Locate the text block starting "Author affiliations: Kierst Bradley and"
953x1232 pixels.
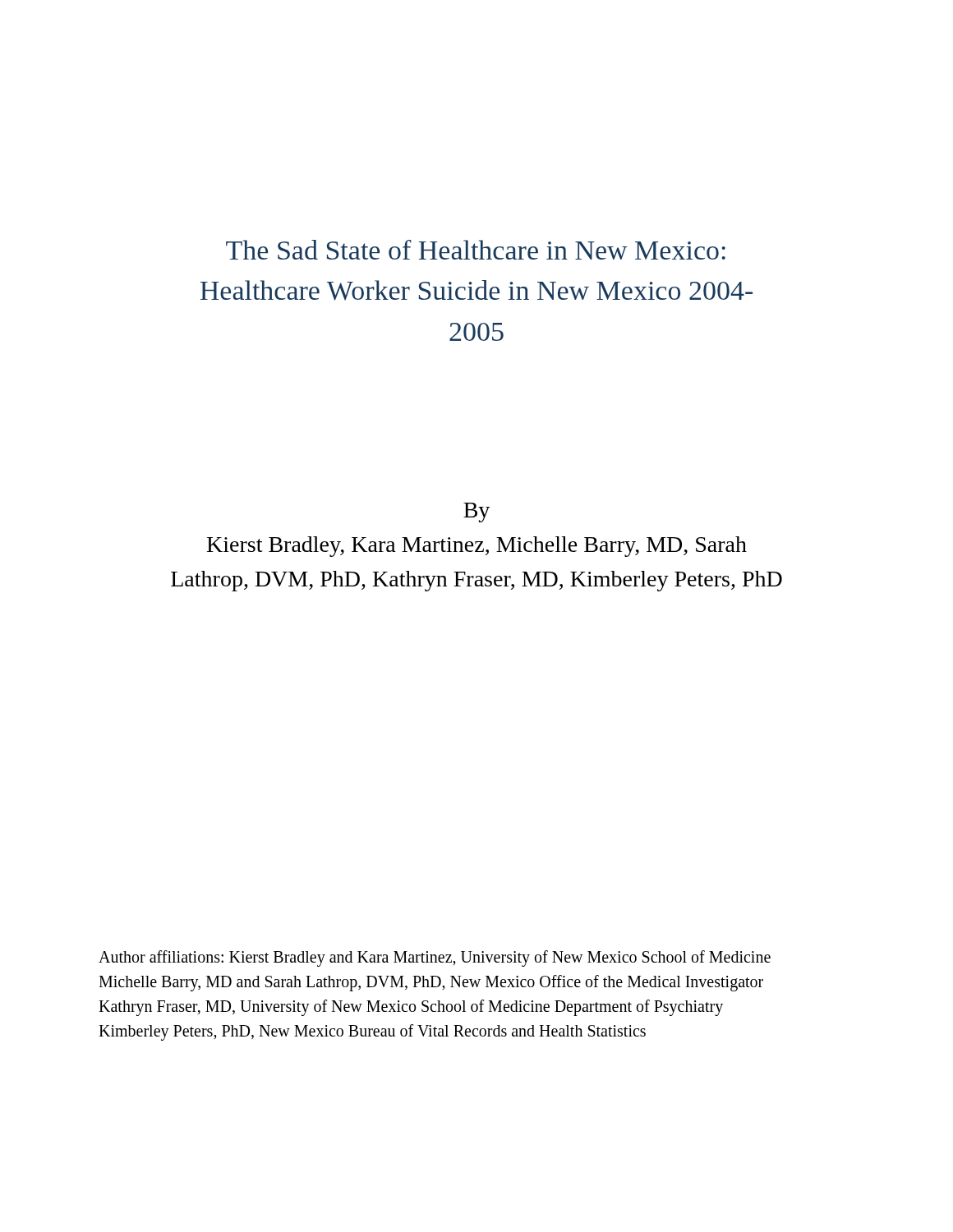[x=435, y=994]
